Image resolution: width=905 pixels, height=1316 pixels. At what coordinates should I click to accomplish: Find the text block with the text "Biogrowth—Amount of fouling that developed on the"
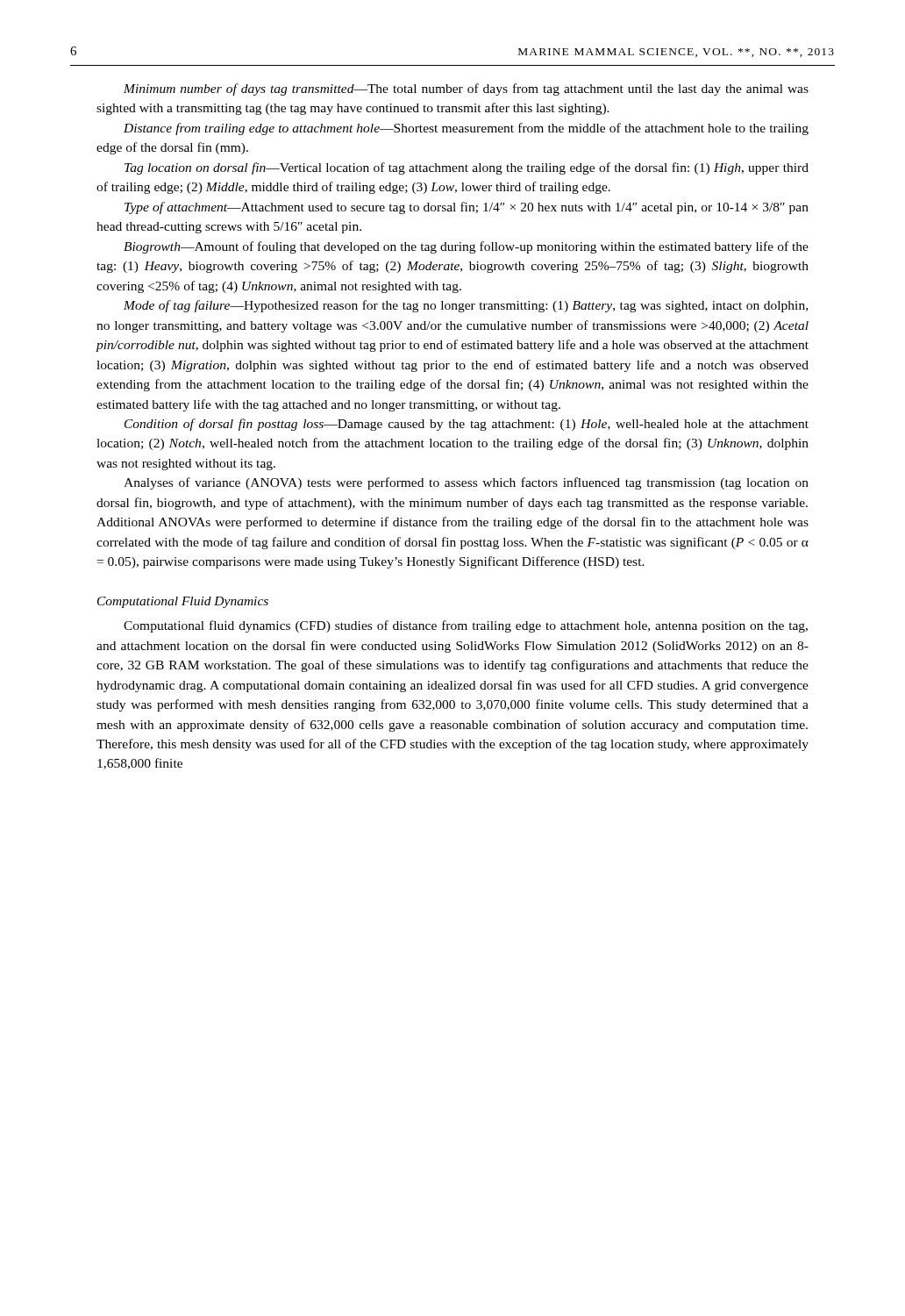pos(452,266)
